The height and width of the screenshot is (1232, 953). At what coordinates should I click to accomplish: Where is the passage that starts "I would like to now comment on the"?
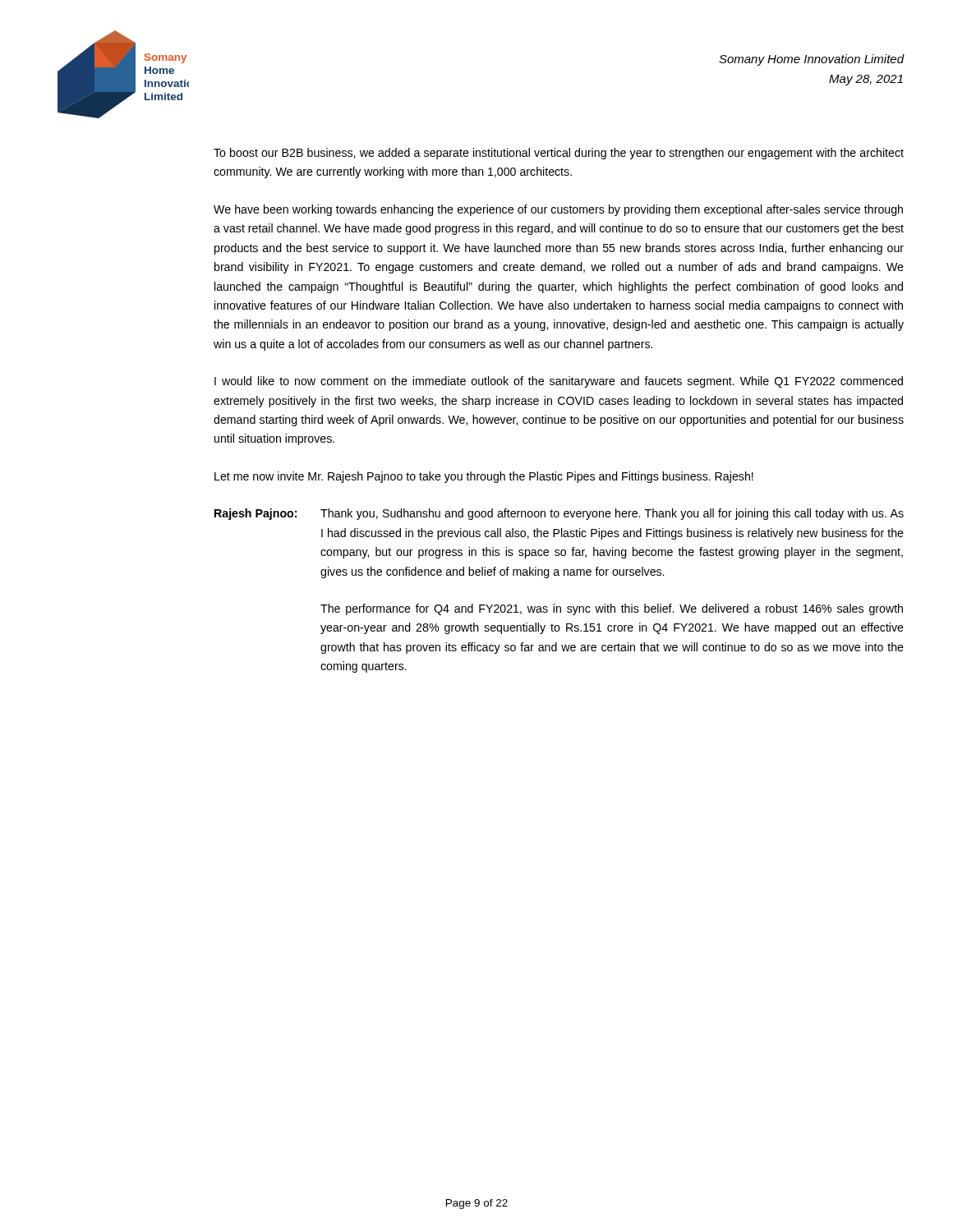559,410
